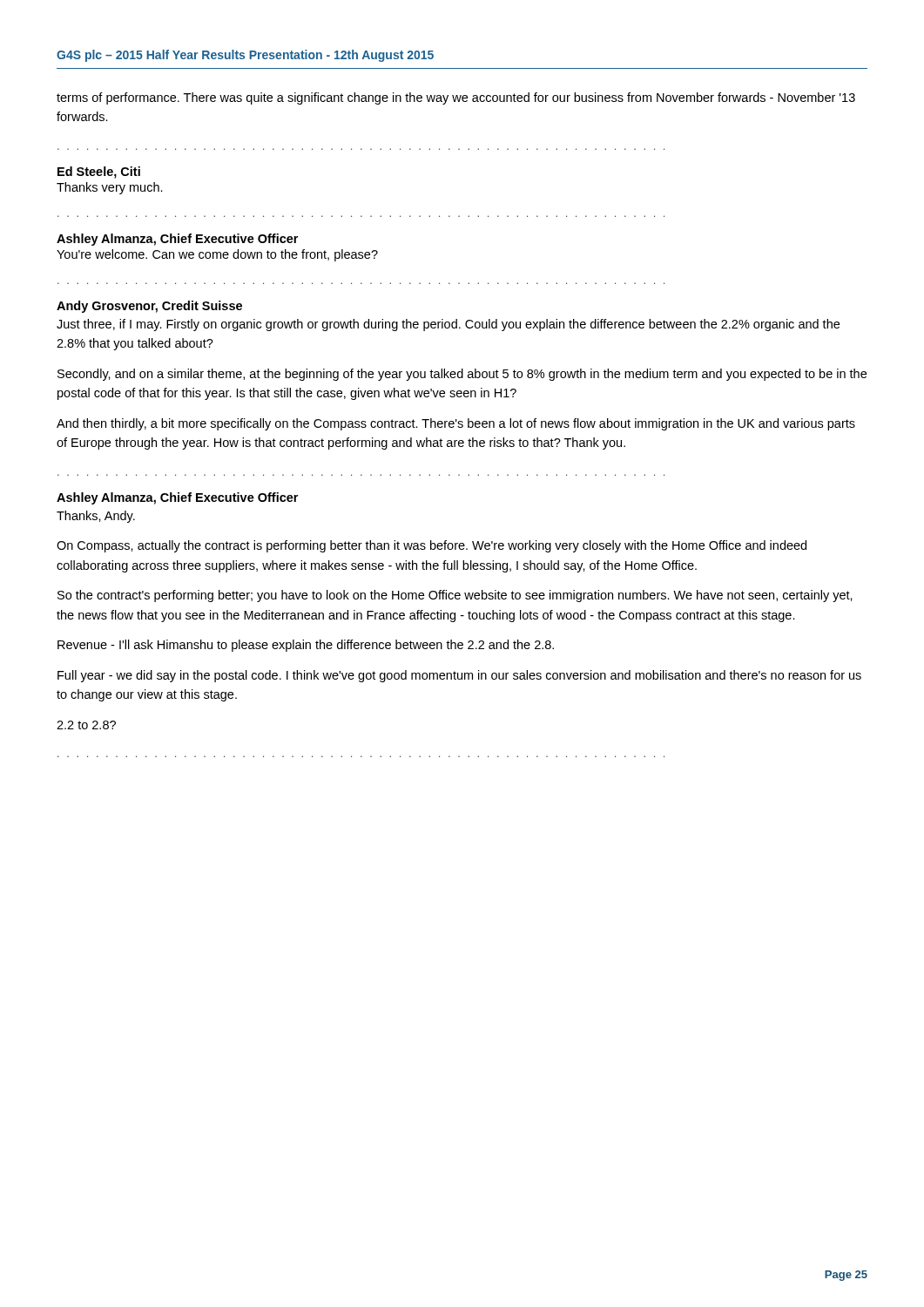The height and width of the screenshot is (1307, 924).
Task: Locate the block of text that opens with "Ashley Almanza, Chief Executive Officer Thanks, Andy."
Action: [x=462, y=612]
